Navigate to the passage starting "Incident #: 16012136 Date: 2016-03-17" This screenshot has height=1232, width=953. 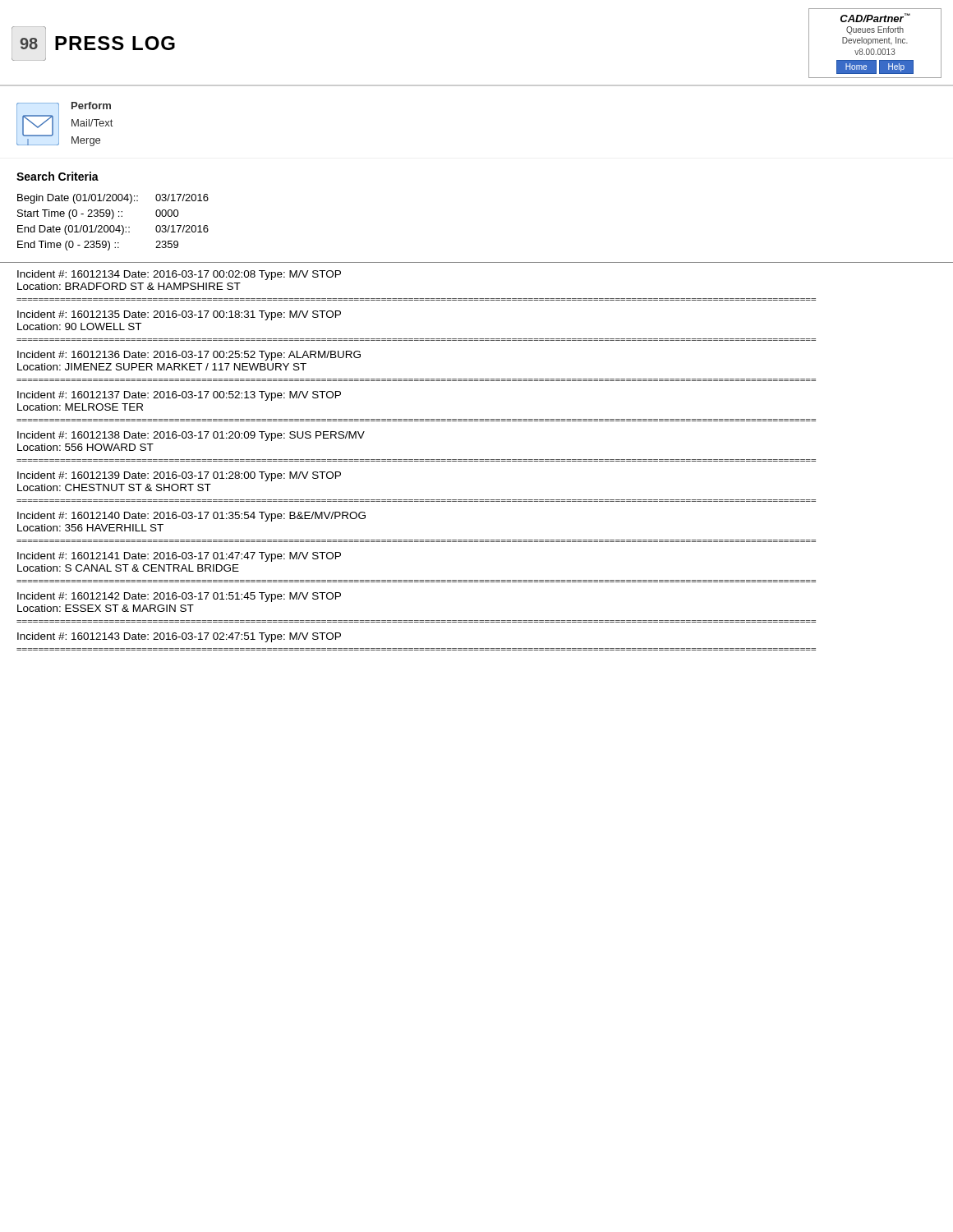click(189, 356)
